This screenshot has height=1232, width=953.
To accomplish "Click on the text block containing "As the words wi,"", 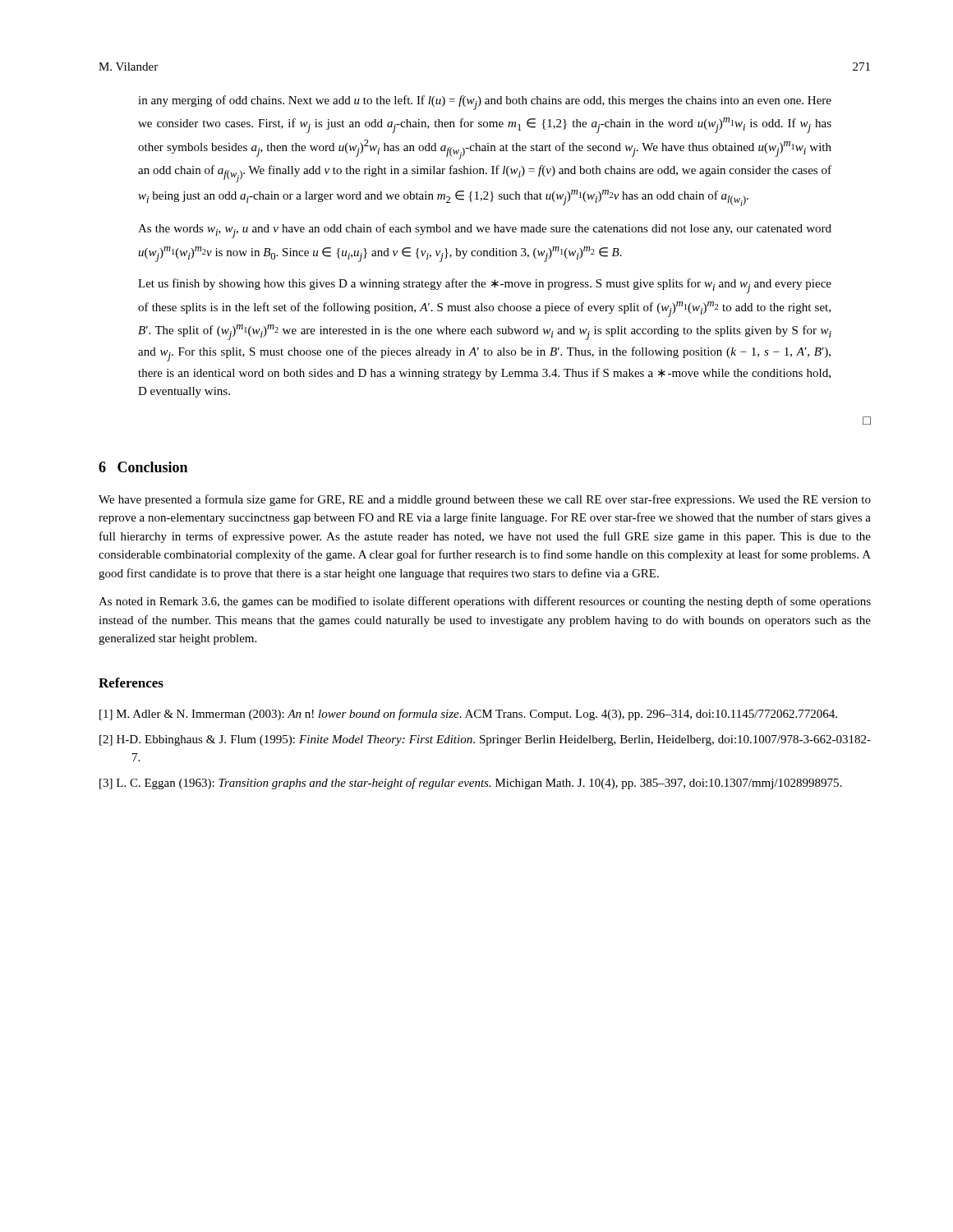I will point(485,242).
